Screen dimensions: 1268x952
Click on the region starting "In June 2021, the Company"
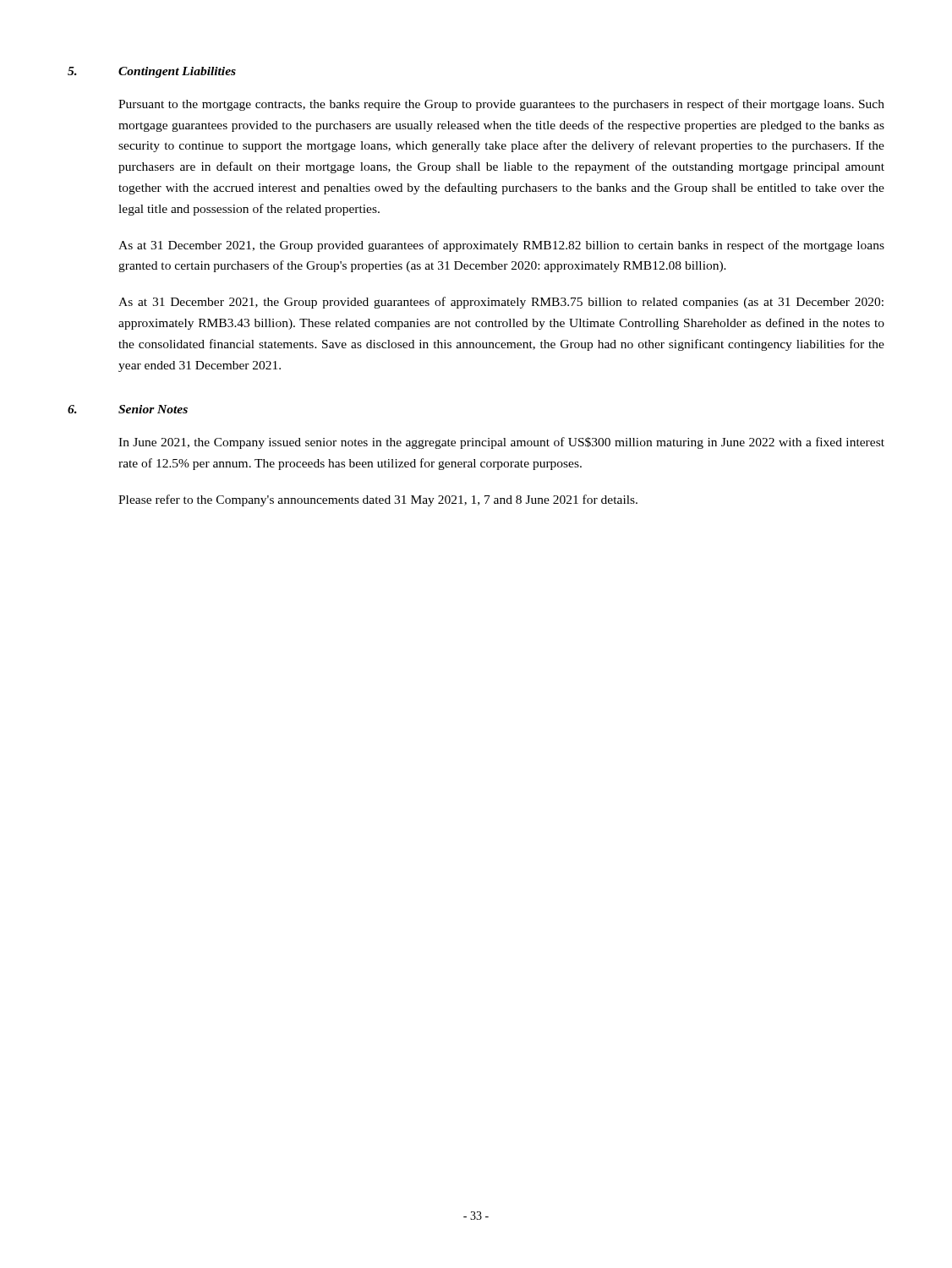click(x=501, y=452)
